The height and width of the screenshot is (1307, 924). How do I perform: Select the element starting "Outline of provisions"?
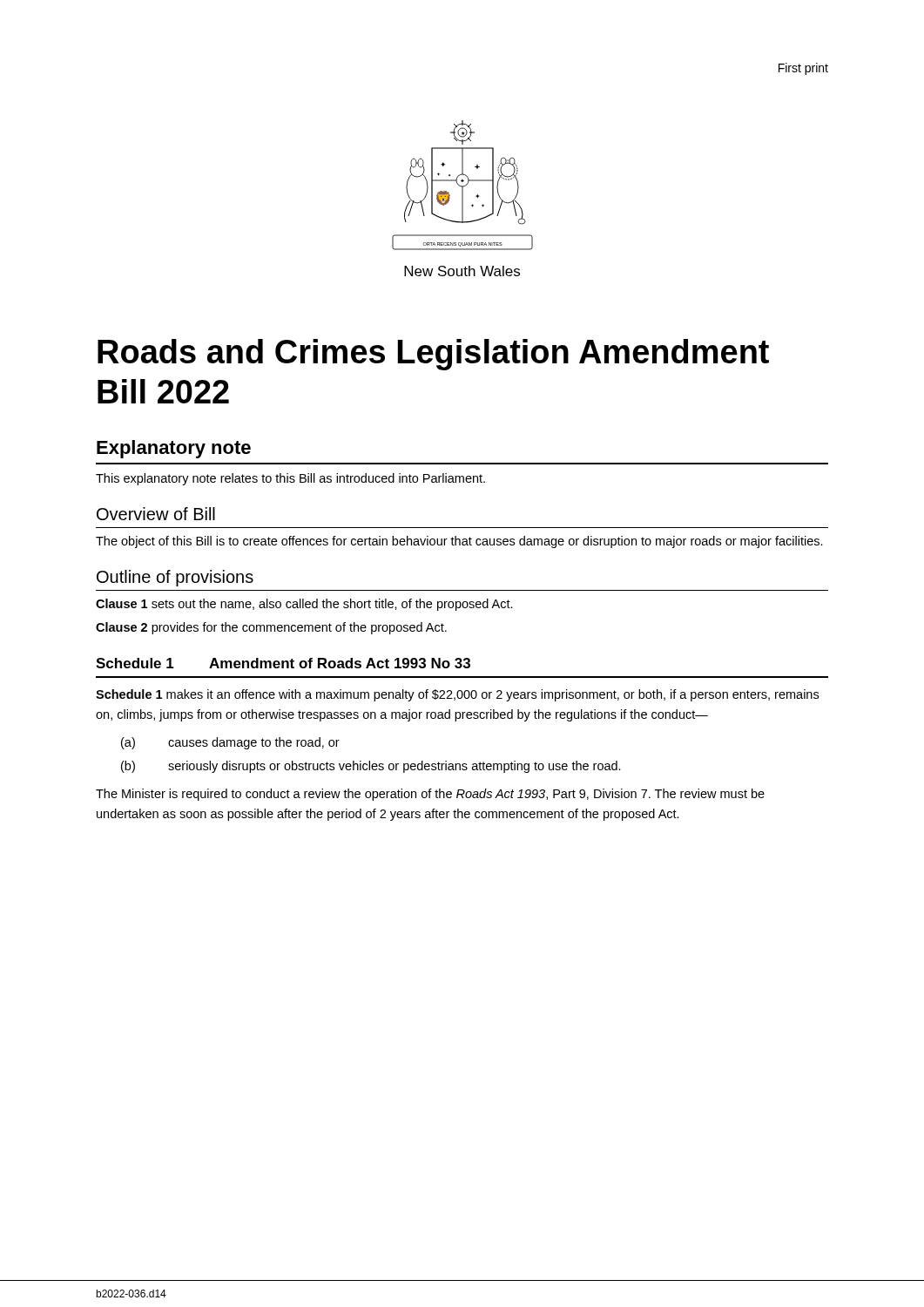(x=175, y=577)
